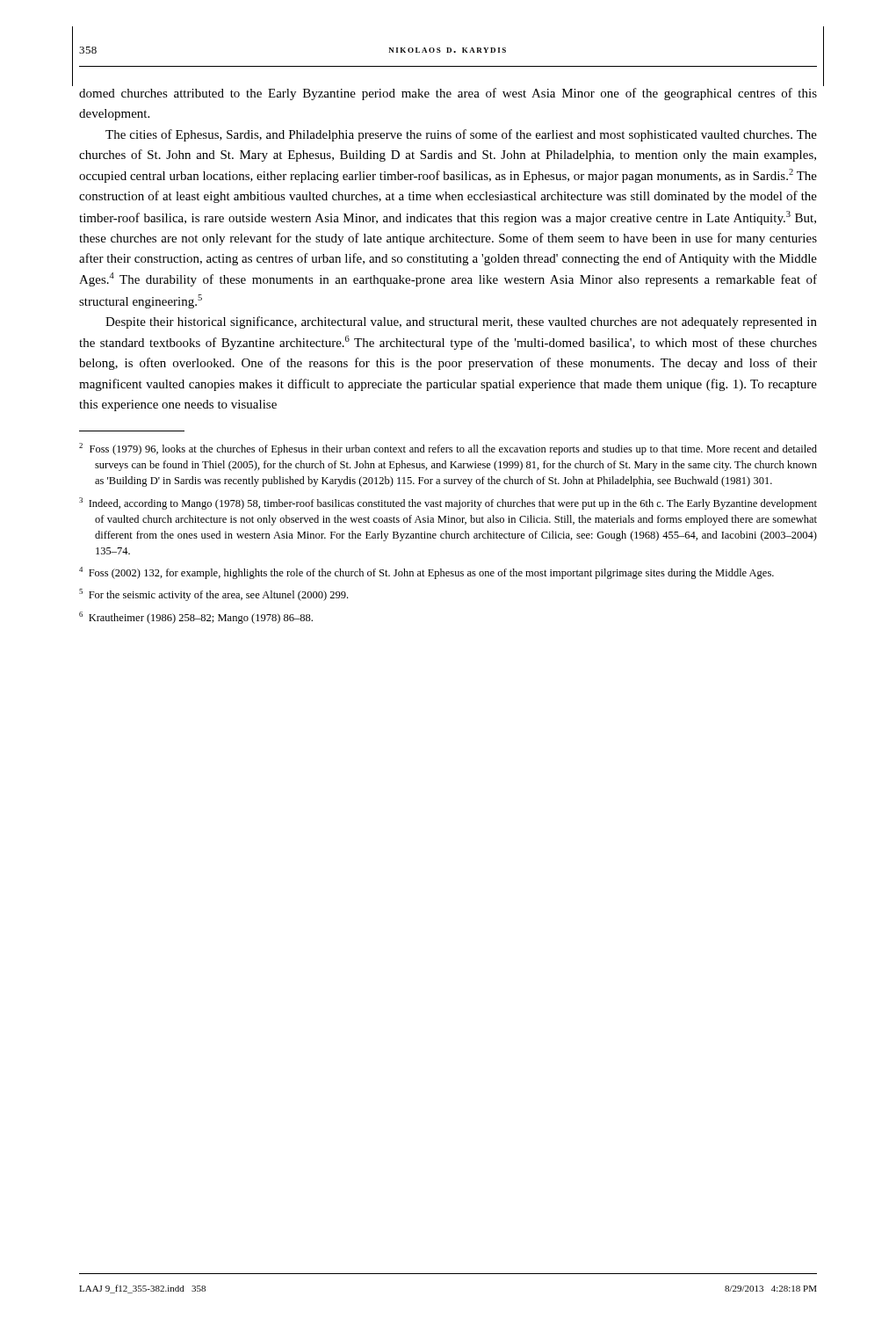Click the passage that begins "5 For the"
Image resolution: width=896 pixels, height=1318 pixels.
[214, 594]
